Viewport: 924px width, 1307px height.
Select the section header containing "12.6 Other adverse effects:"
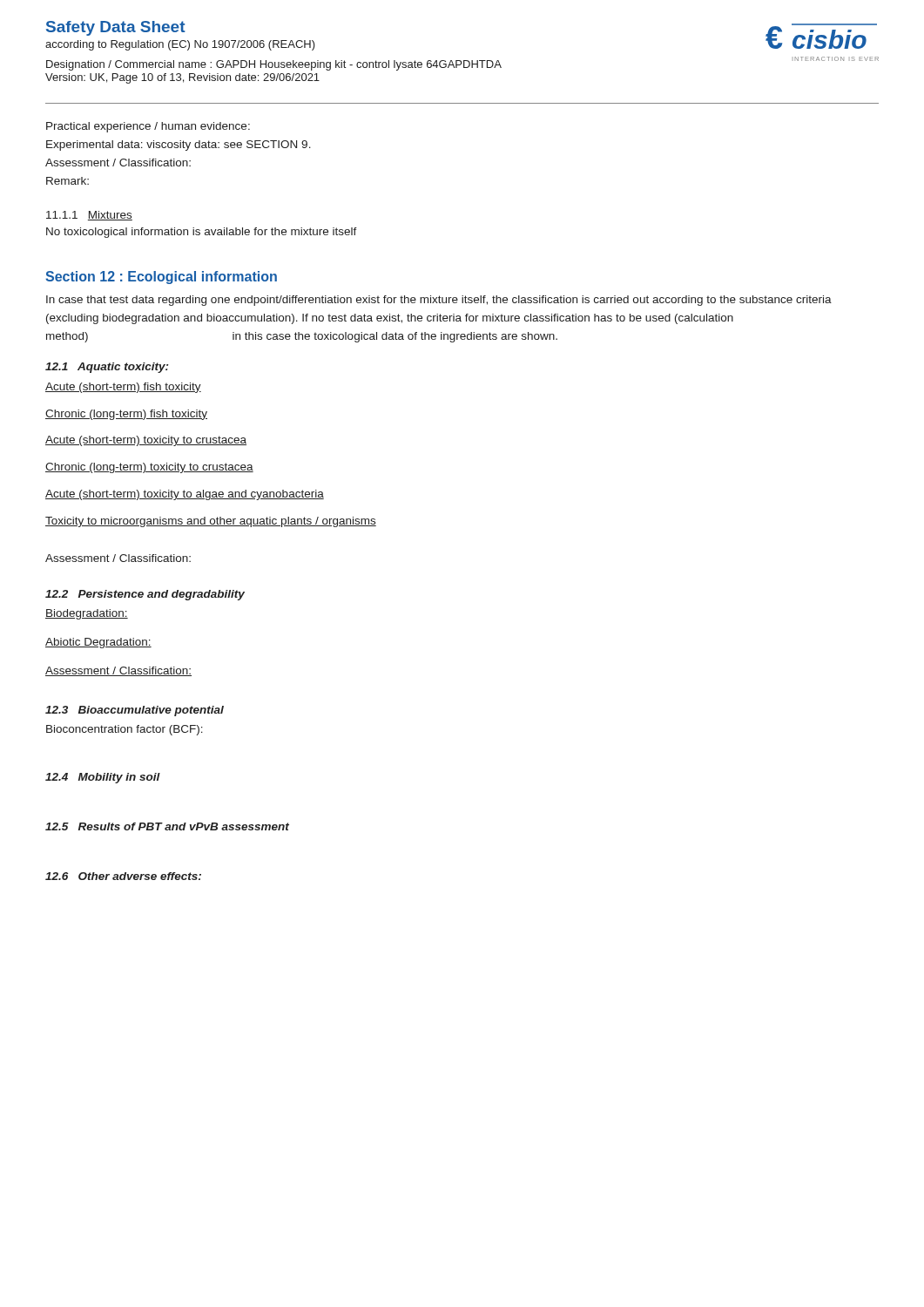click(124, 876)
